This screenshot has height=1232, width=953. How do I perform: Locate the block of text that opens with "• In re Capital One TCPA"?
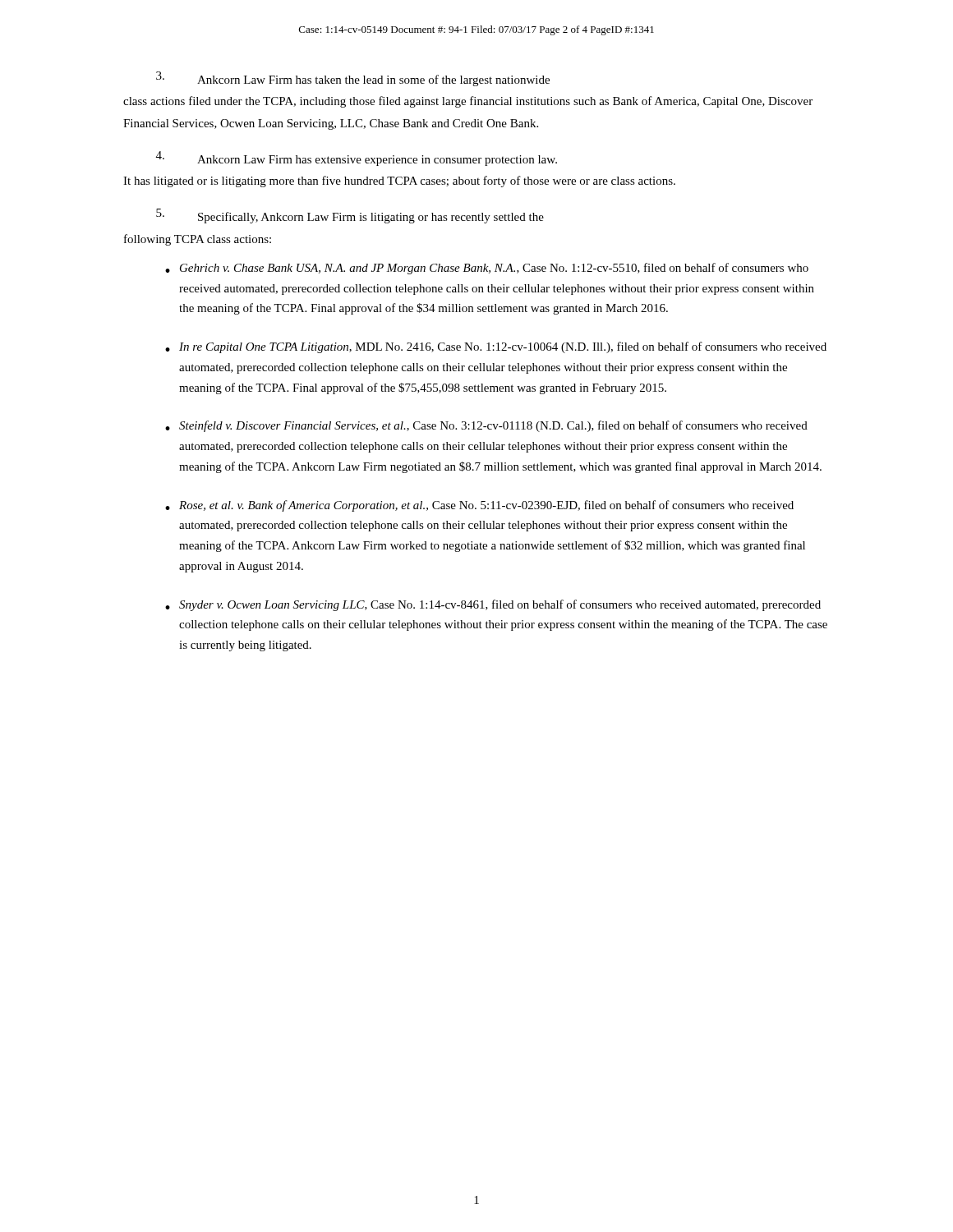(493, 367)
